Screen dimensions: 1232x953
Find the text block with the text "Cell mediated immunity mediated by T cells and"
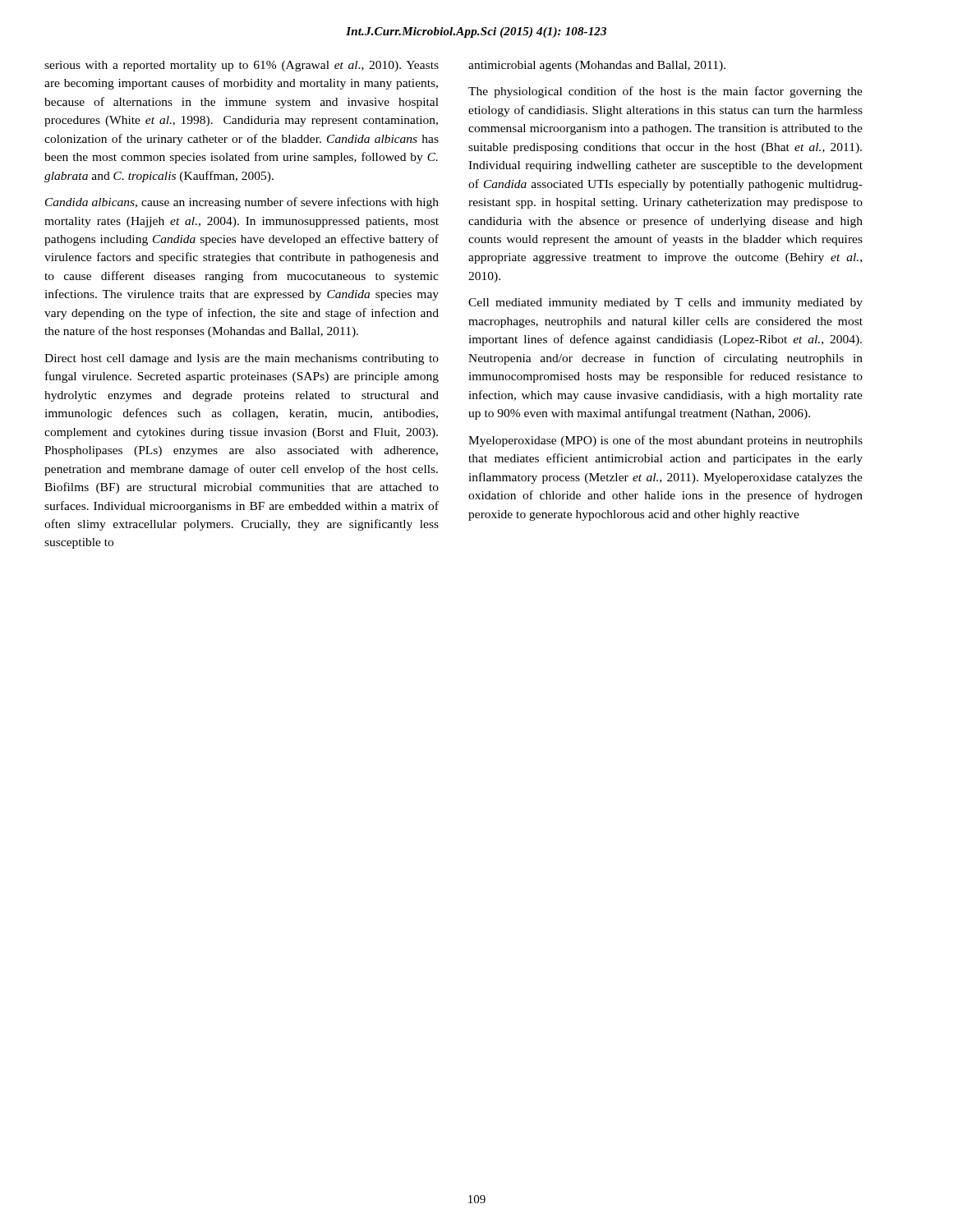click(665, 358)
